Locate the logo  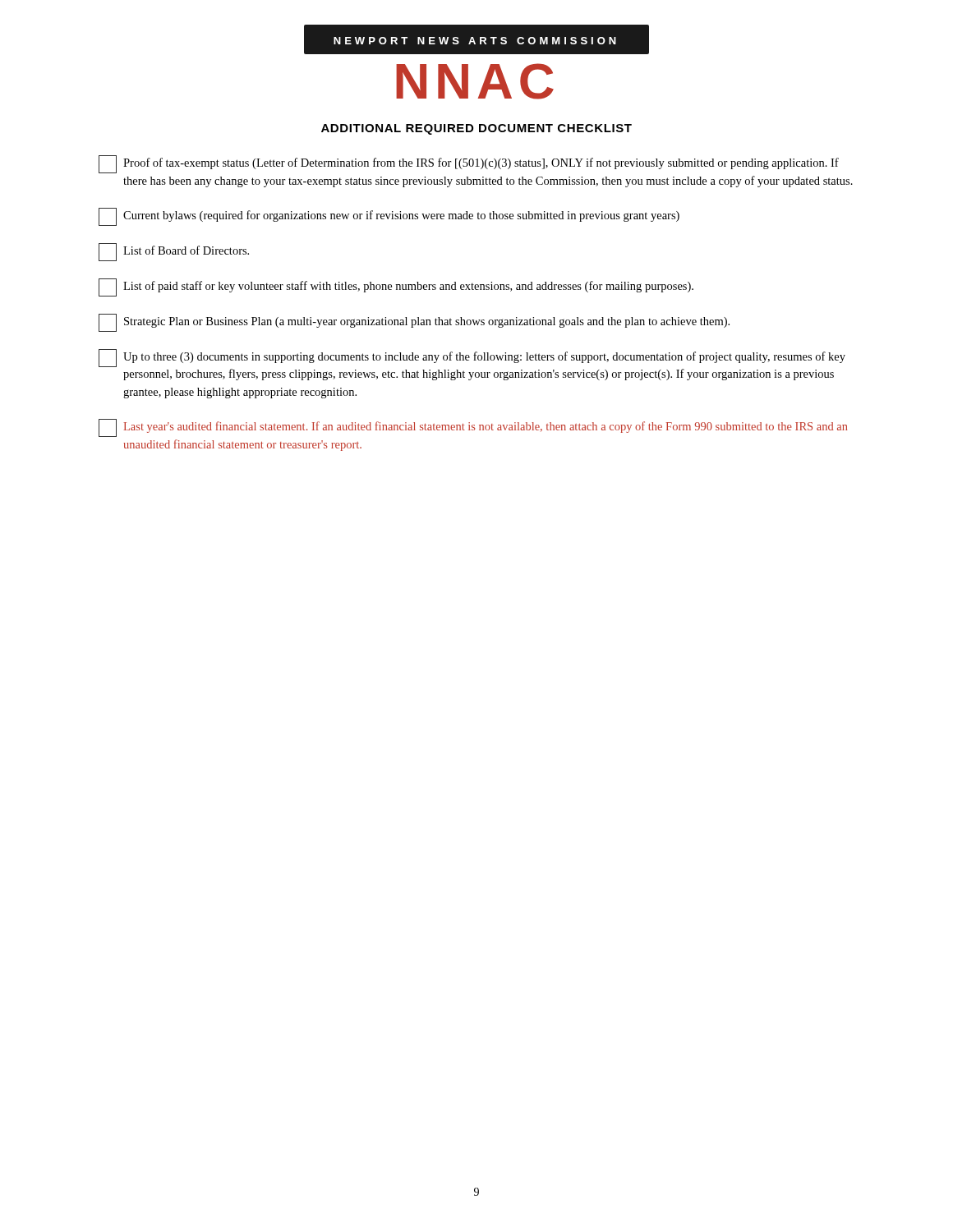click(x=476, y=65)
